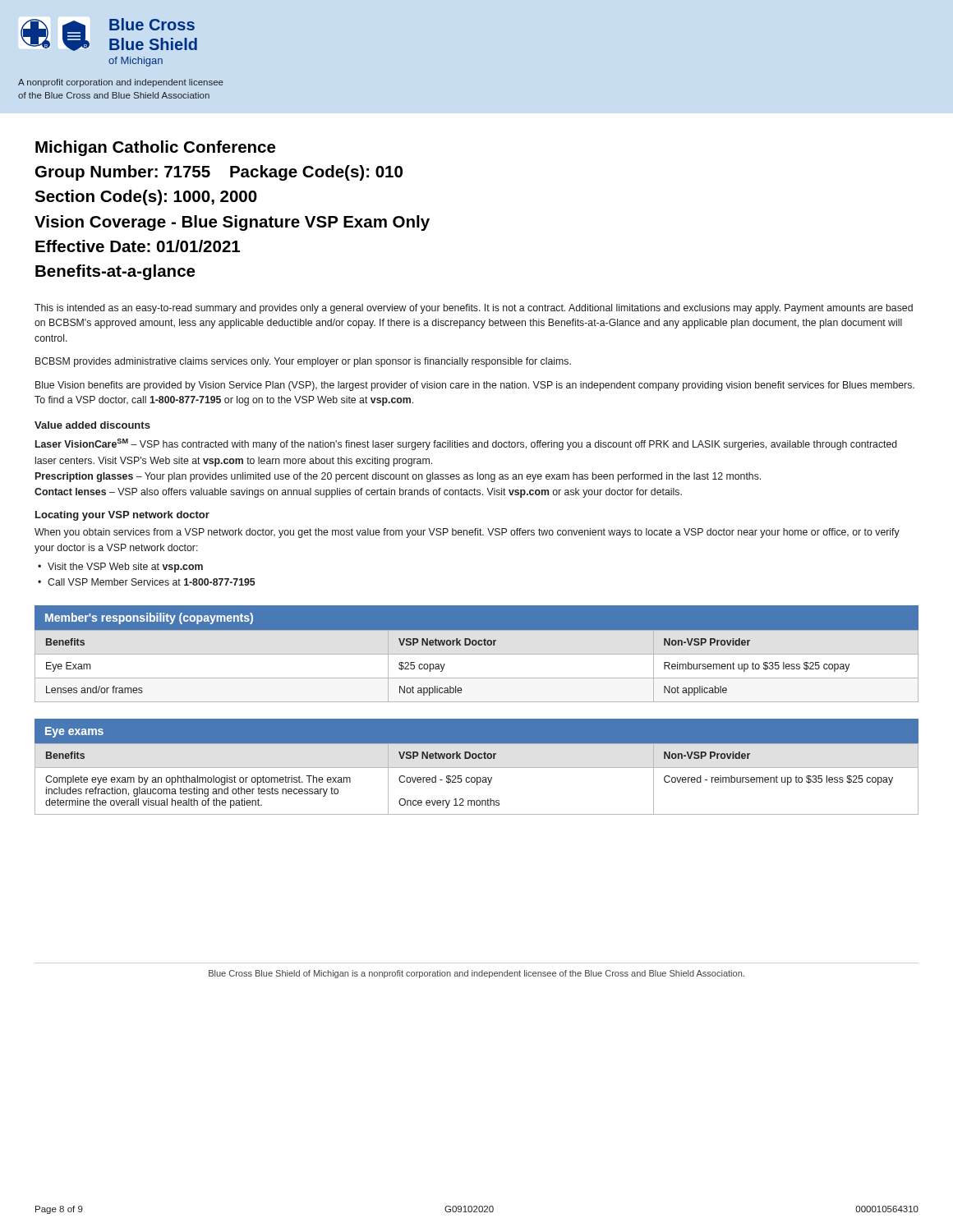Click the passage that begins "Blue Cross Blue"
Screen dimensions: 1232x953
[x=476, y=973]
